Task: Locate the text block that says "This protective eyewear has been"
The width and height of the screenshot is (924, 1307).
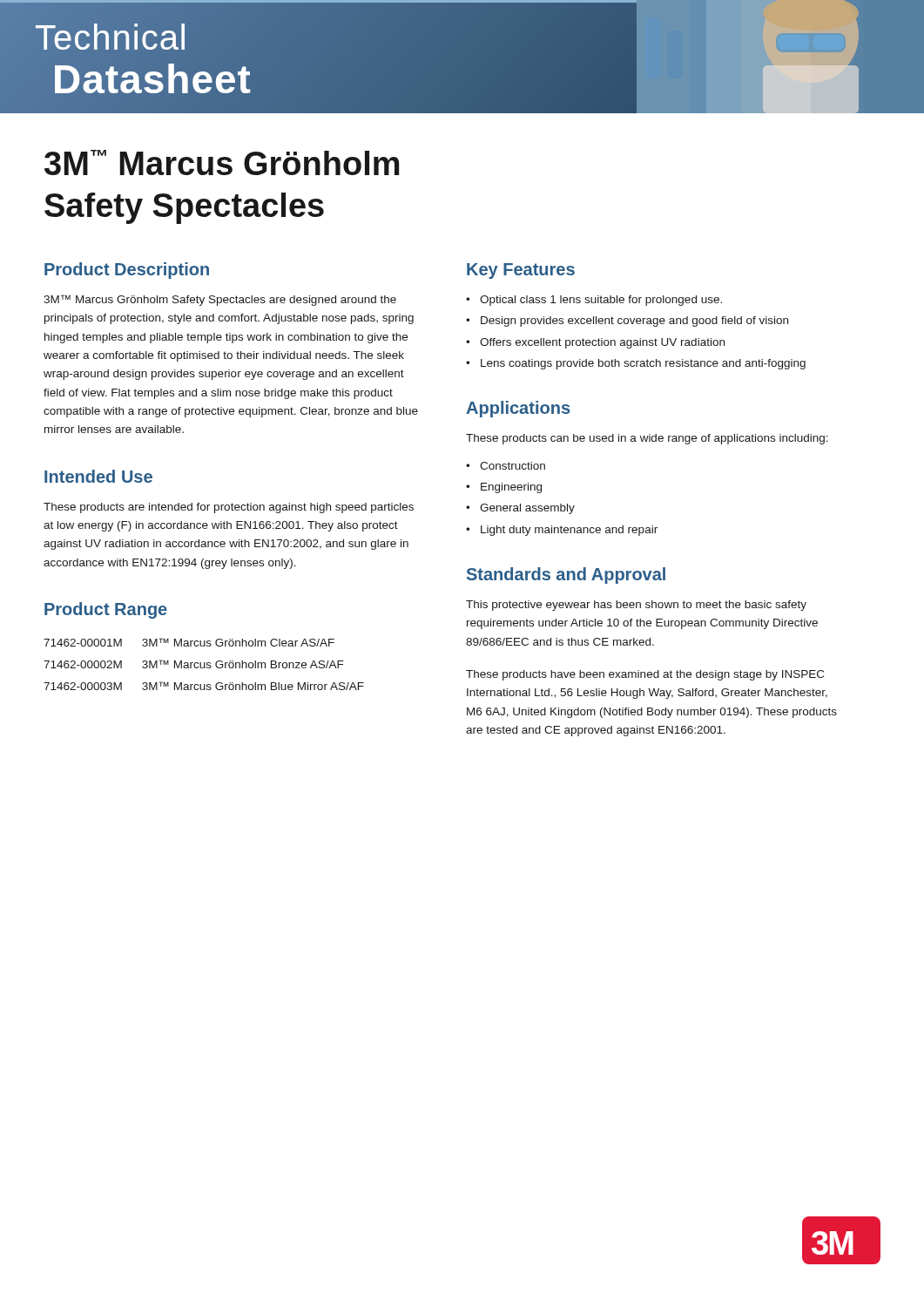Action: (642, 623)
